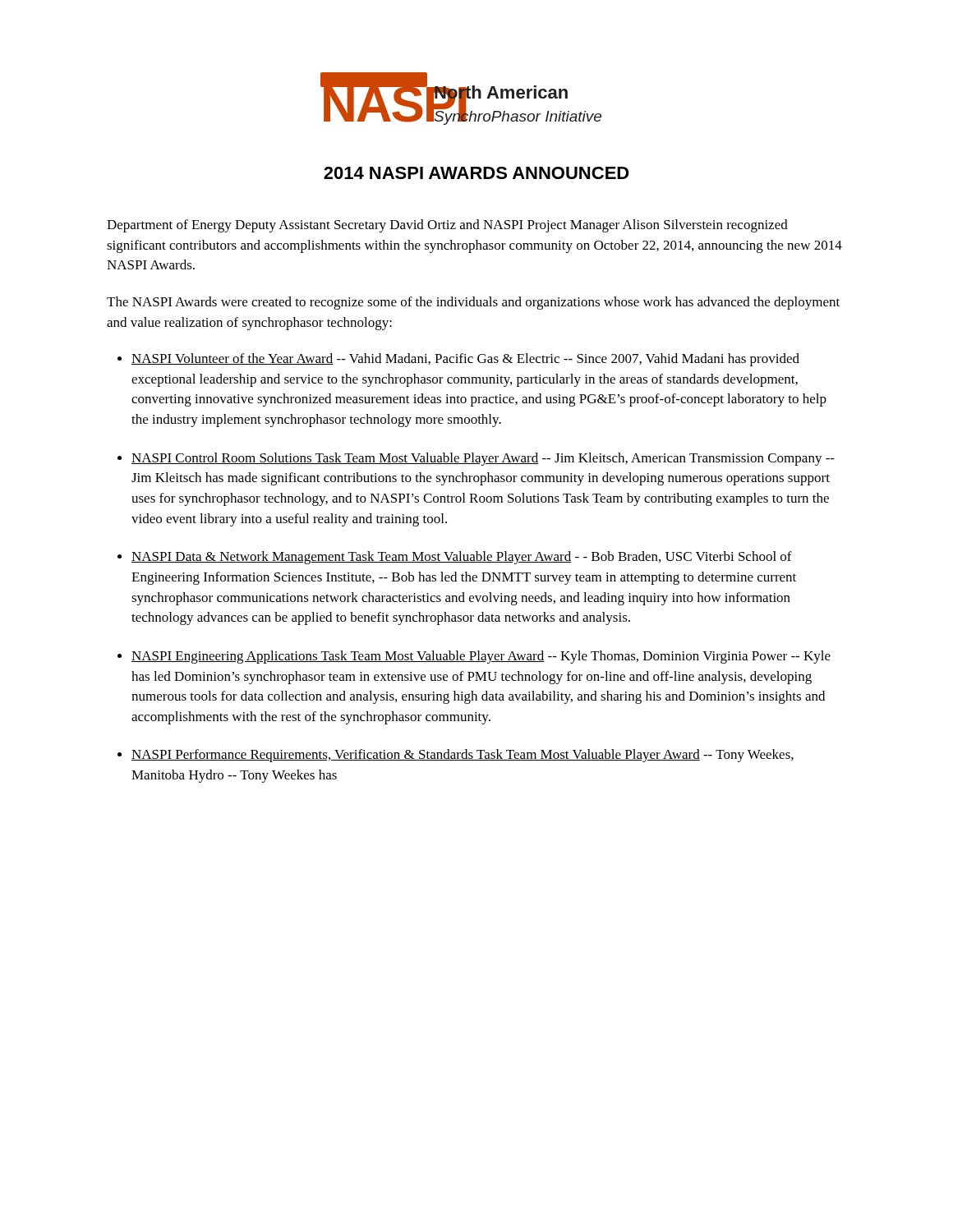
Task: Select a logo
Action: [476, 107]
